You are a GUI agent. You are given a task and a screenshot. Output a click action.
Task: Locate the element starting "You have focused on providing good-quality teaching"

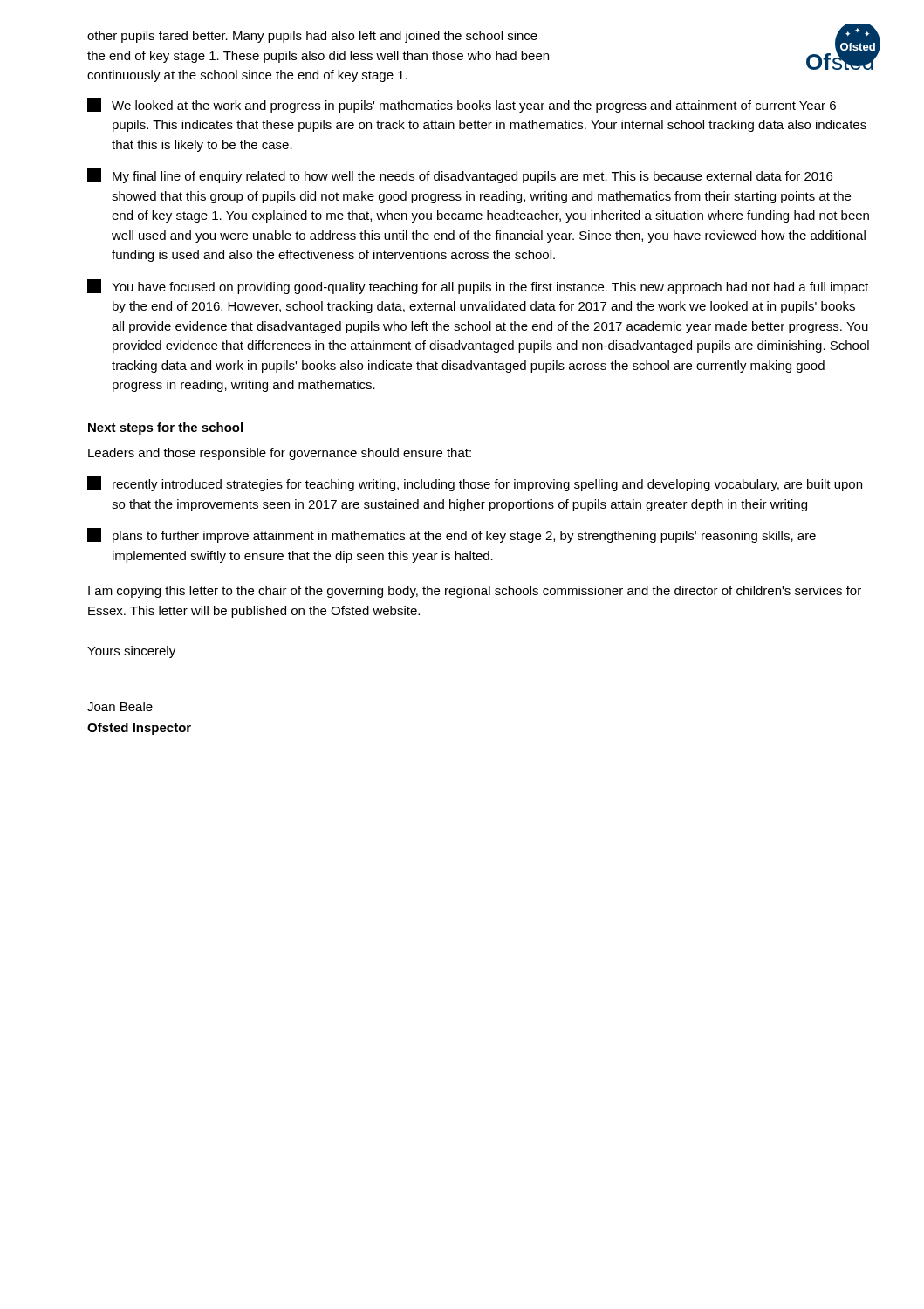[x=479, y=336]
